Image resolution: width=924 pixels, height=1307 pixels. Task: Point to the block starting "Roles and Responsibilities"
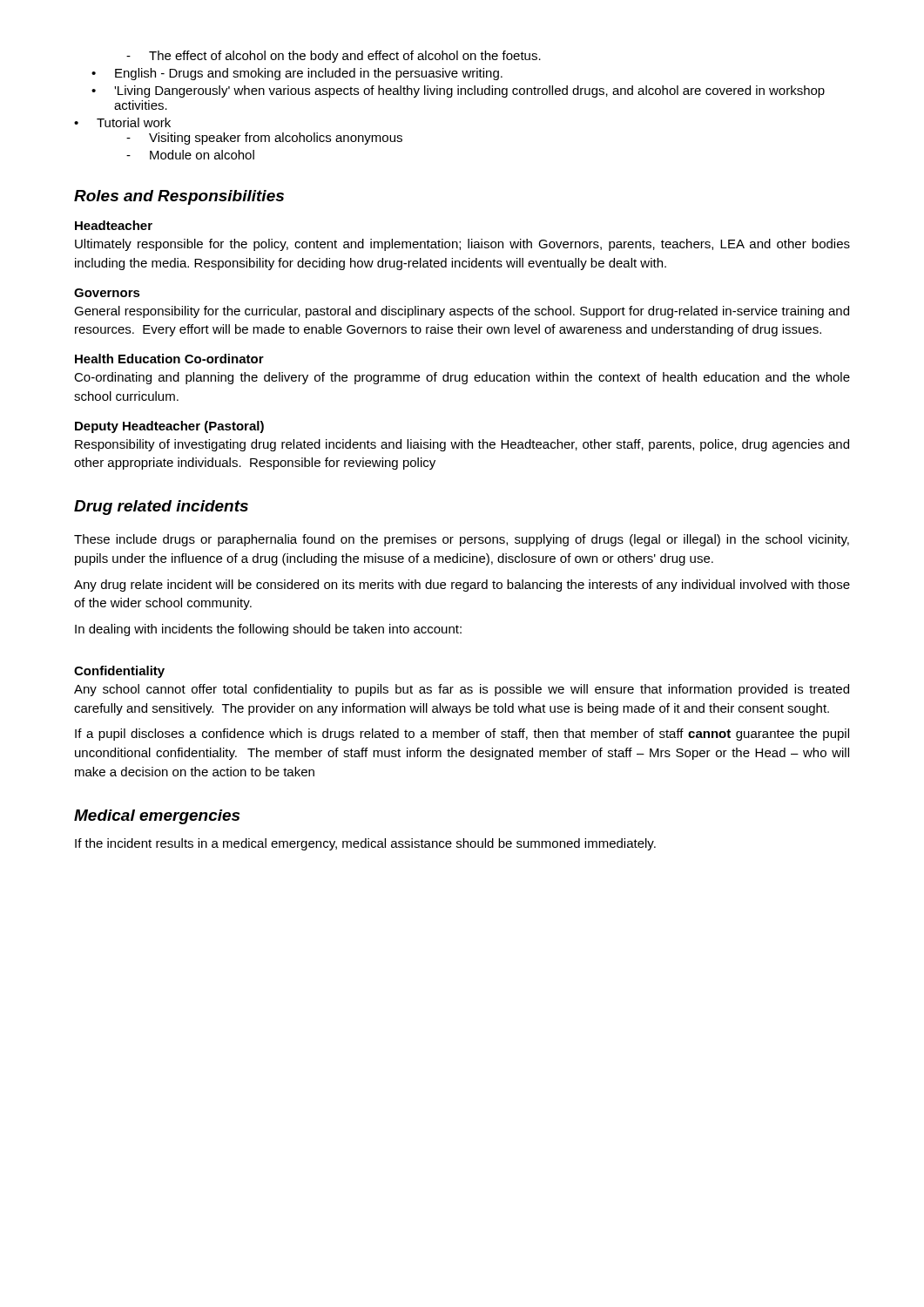click(179, 196)
